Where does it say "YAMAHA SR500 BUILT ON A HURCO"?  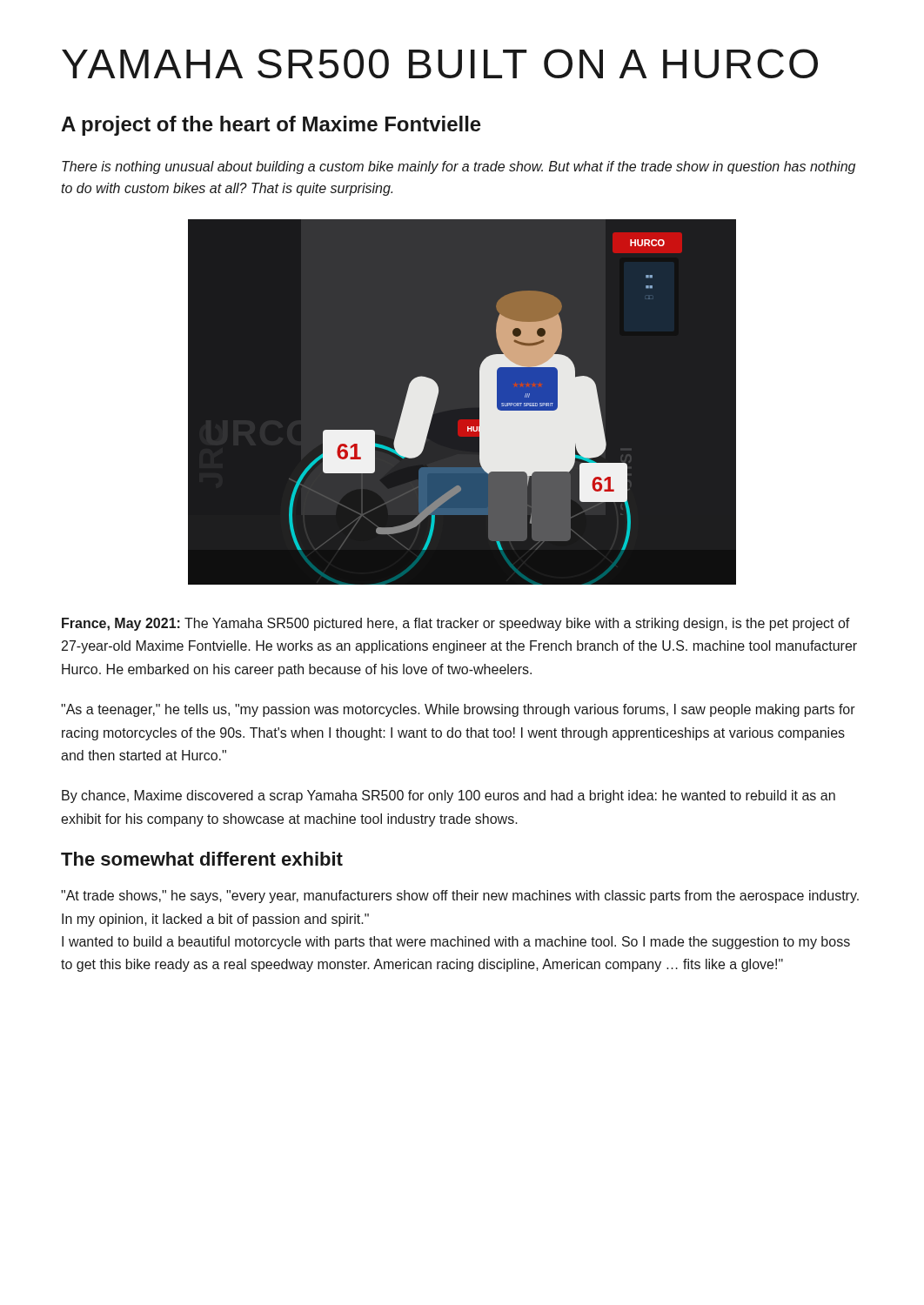441,64
